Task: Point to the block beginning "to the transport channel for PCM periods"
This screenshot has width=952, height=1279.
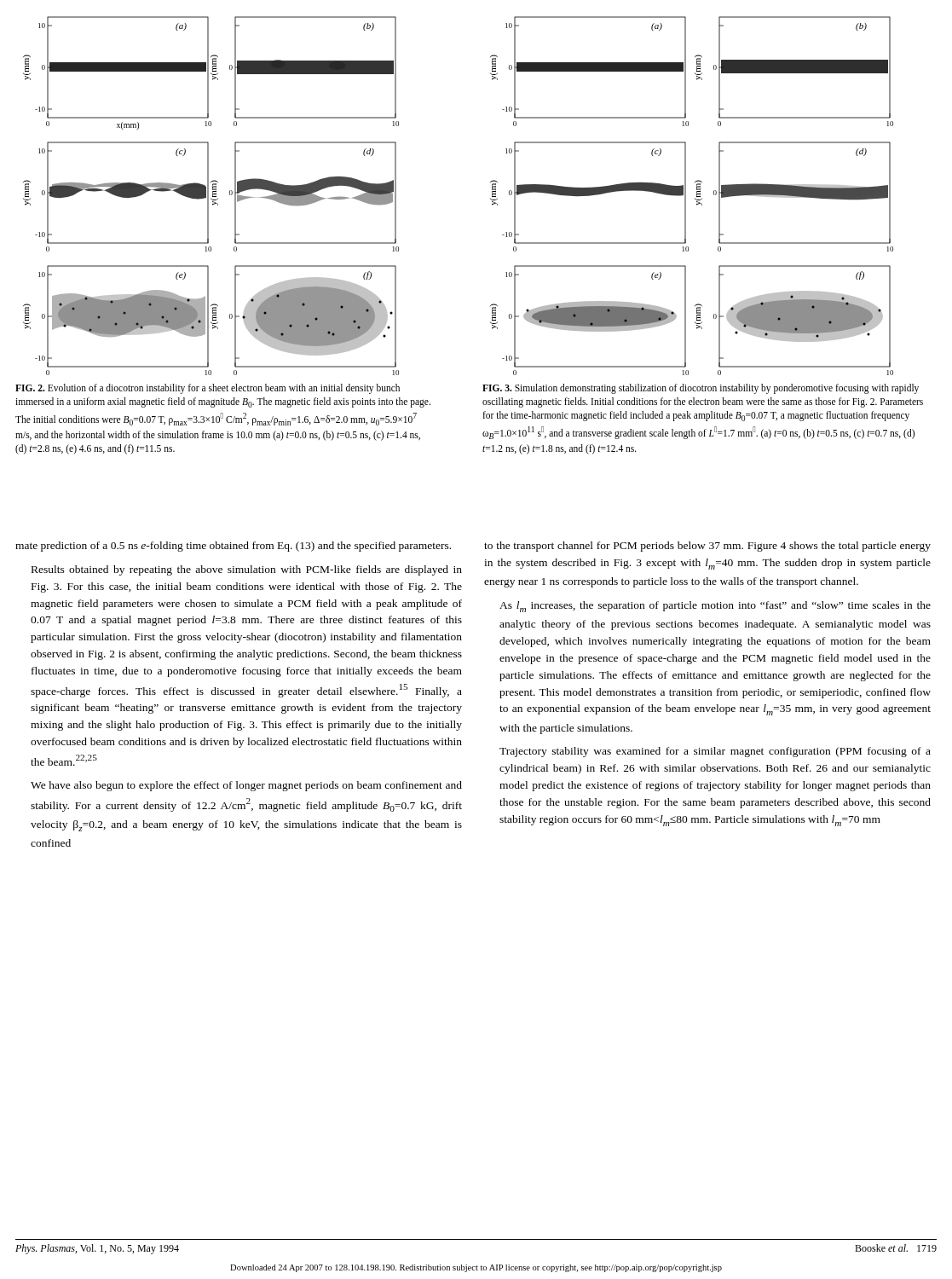Action: [x=707, y=683]
